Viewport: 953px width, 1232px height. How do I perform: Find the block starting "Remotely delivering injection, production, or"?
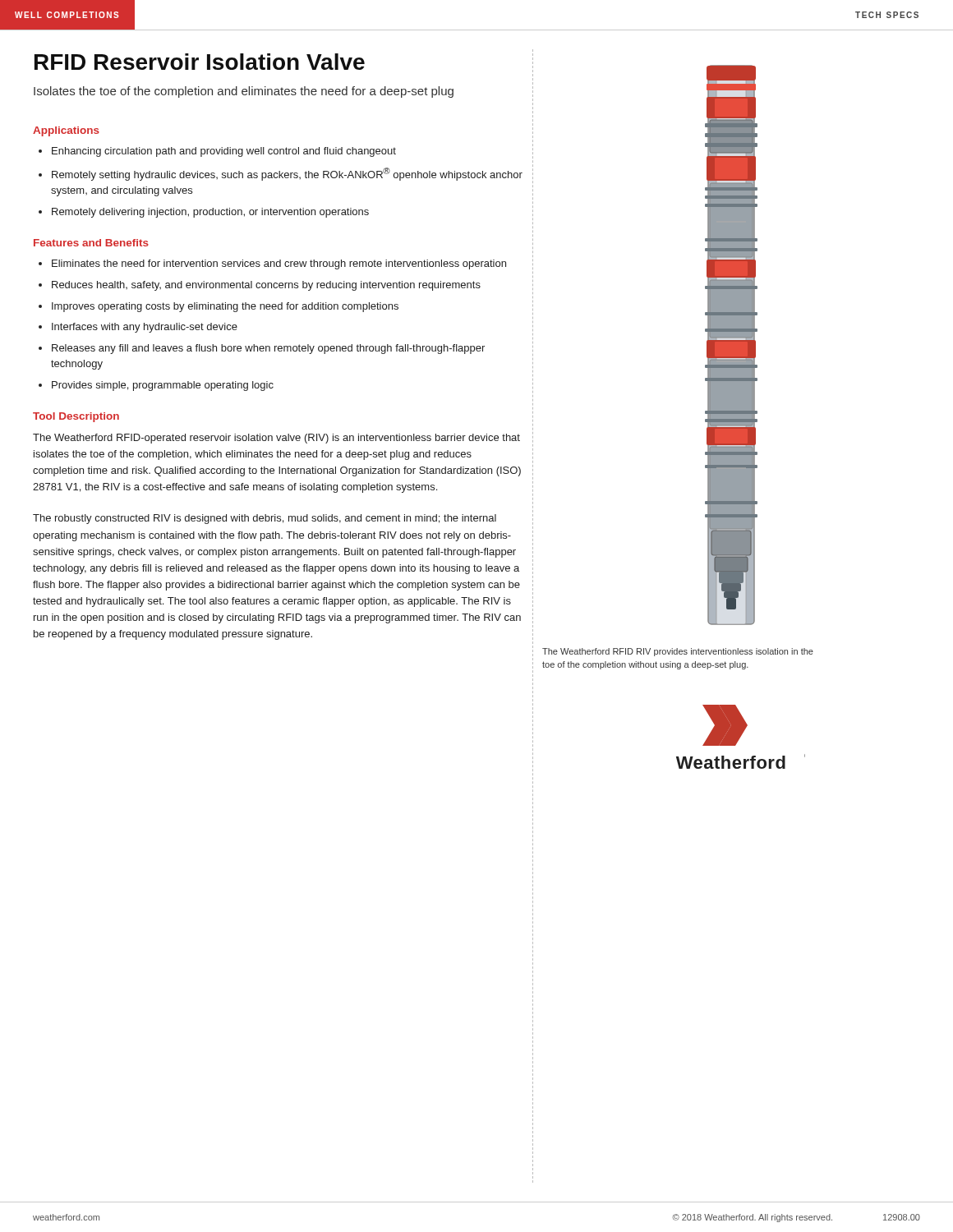(210, 212)
